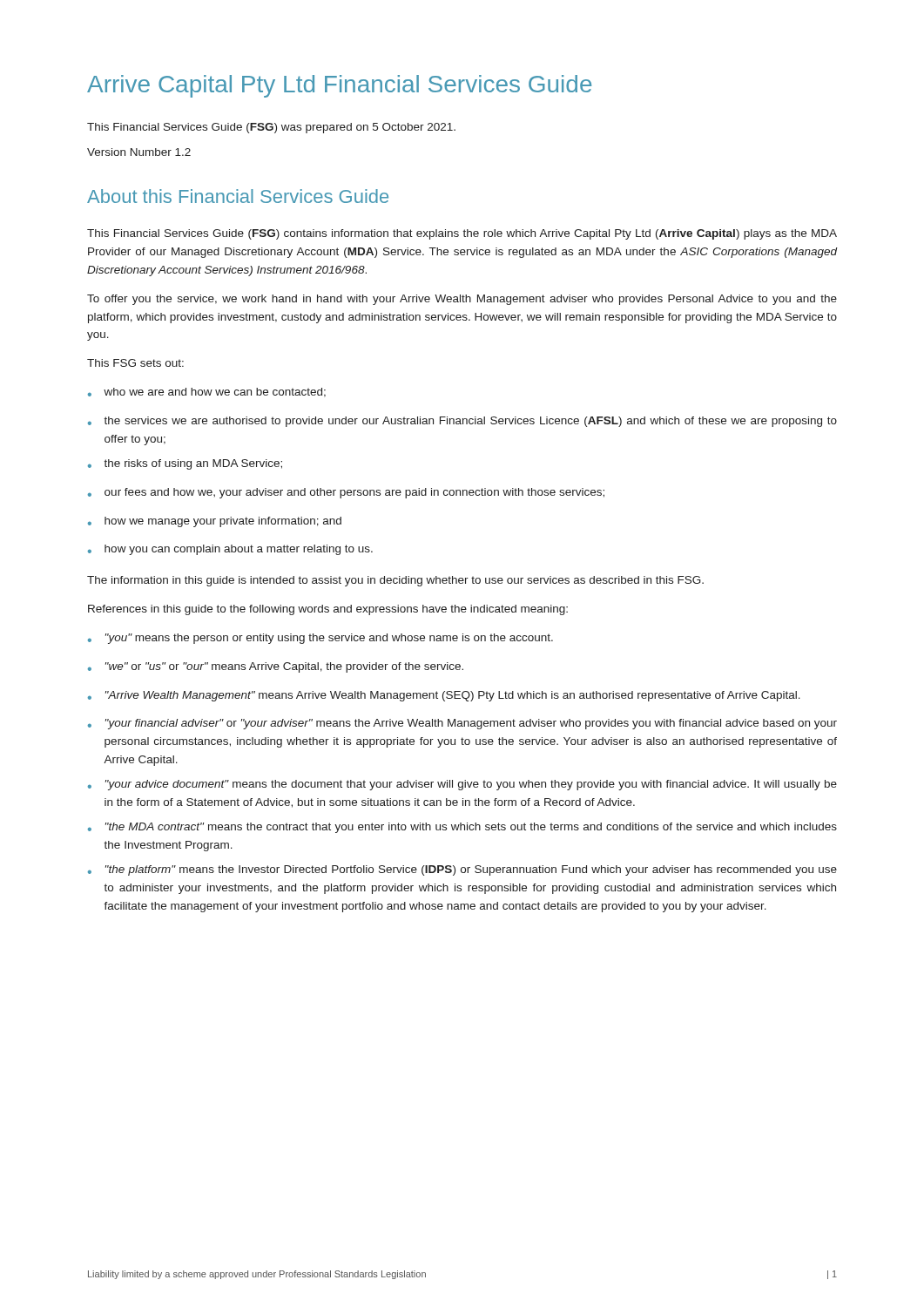Screen dimensions: 1307x924
Task: Find the list item that says "• "we" or "us" or "our" means"
Action: click(462, 669)
